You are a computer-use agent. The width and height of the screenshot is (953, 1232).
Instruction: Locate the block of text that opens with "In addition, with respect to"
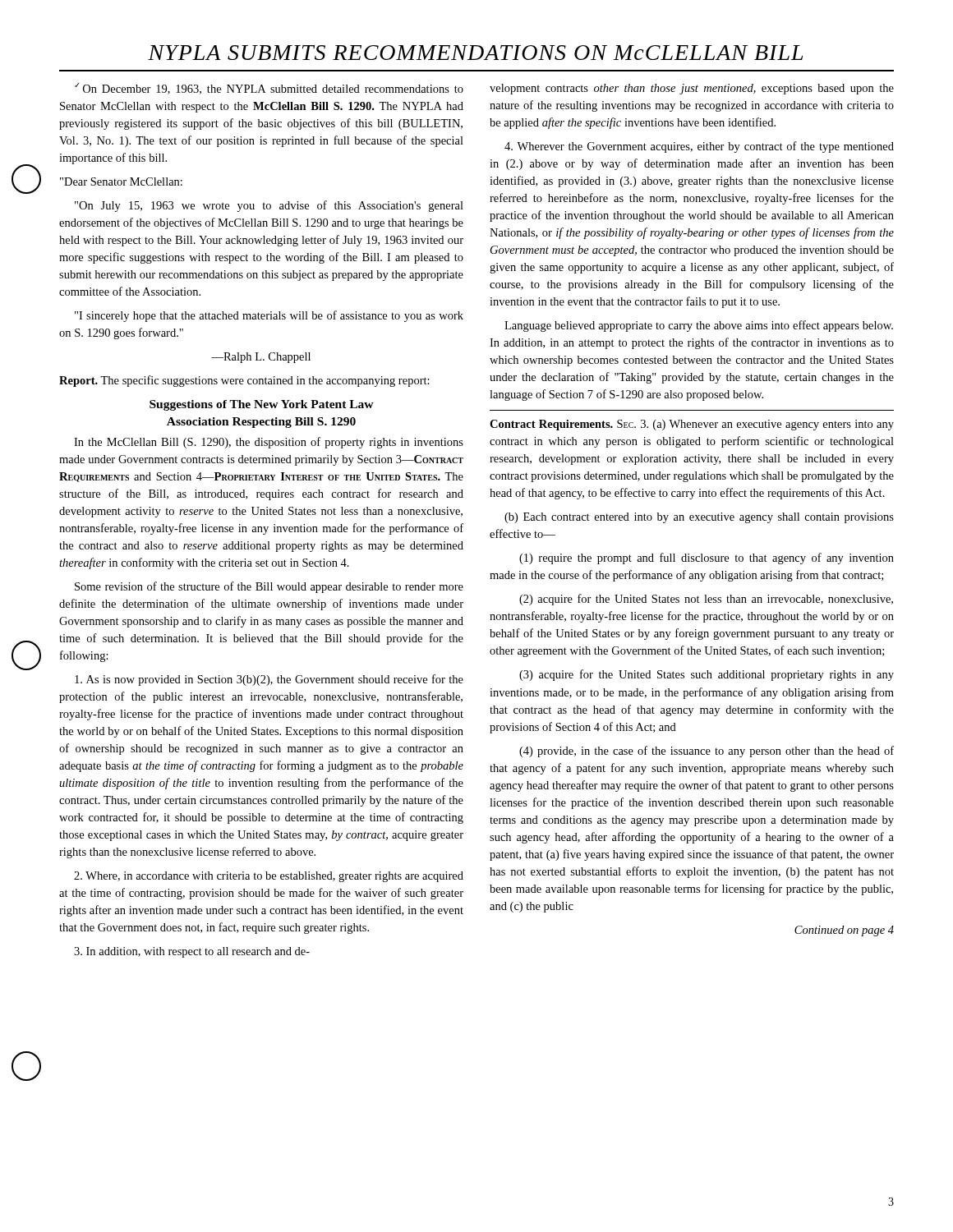coord(261,952)
